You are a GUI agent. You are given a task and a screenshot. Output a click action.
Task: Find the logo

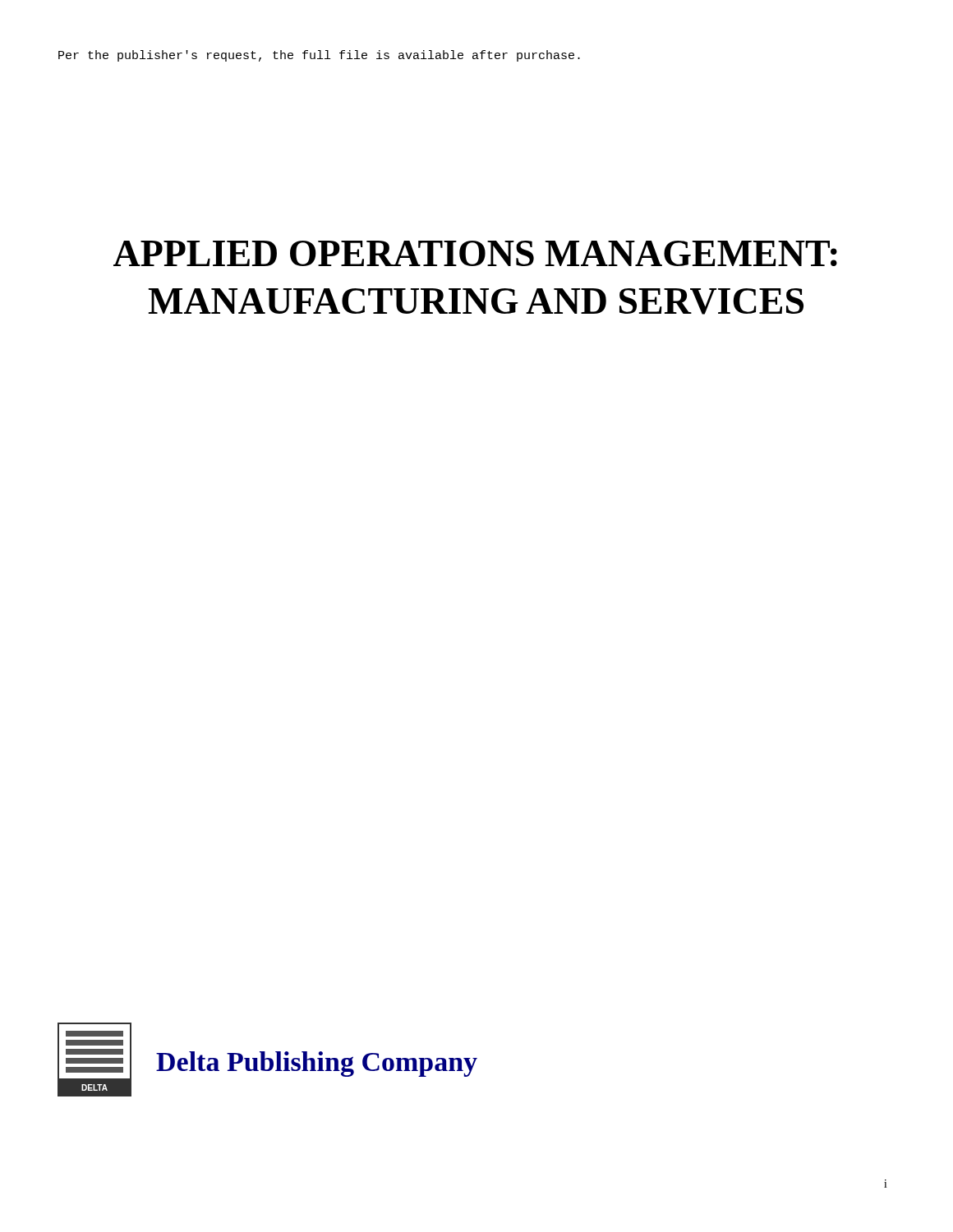click(x=94, y=1062)
